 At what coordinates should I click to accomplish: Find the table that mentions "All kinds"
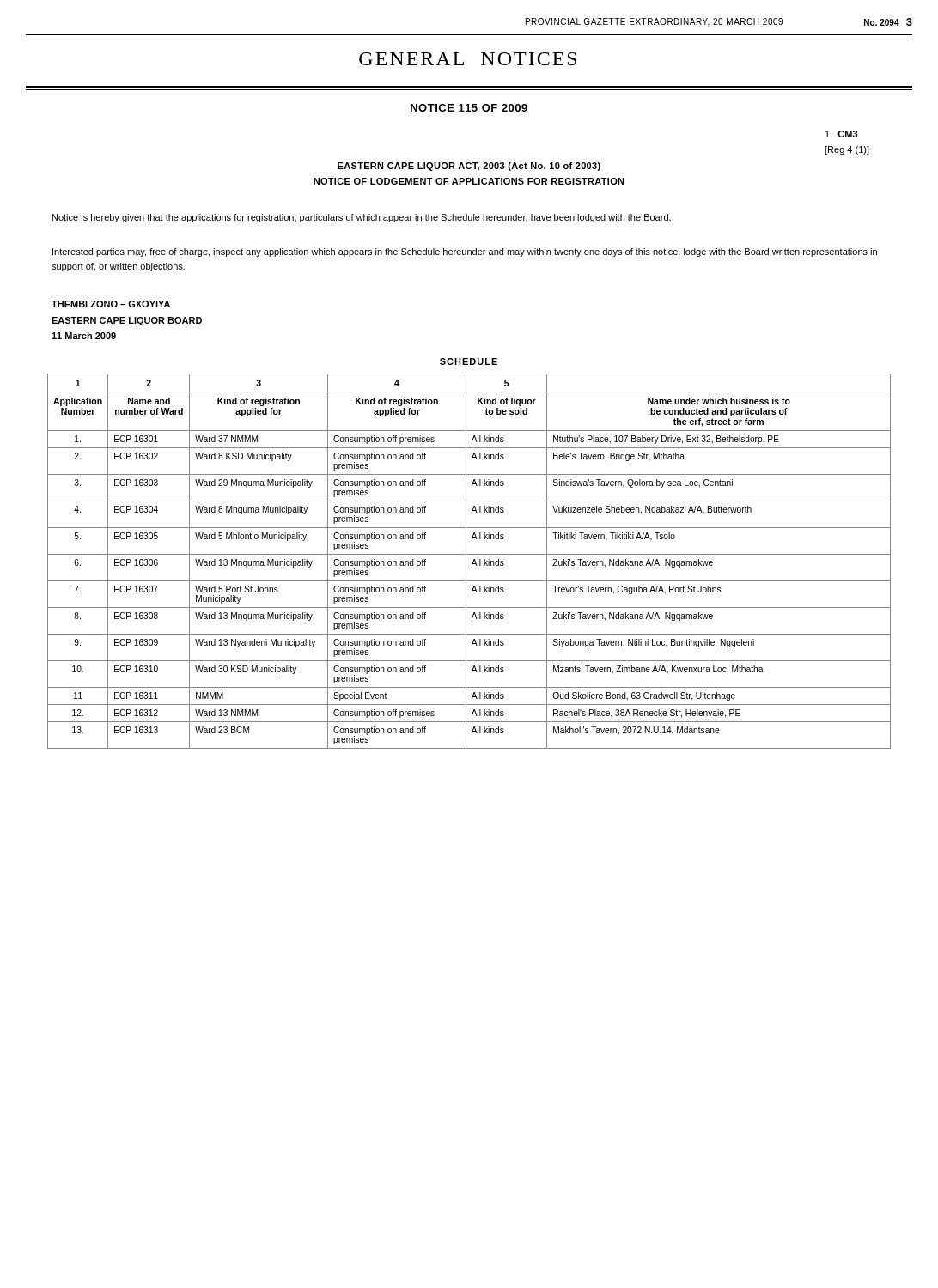469,561
